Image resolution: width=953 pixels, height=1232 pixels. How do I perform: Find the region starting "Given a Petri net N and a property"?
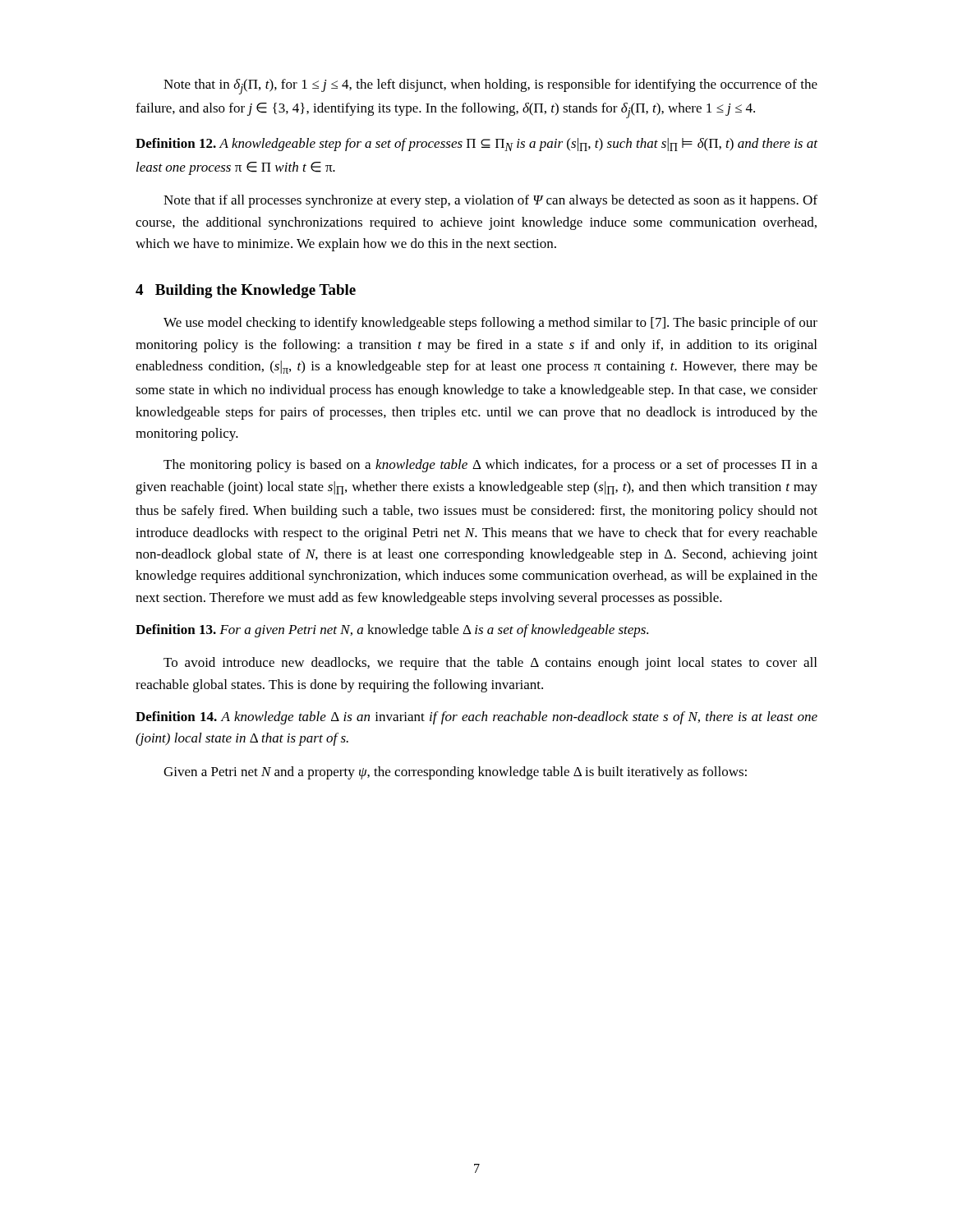tap(476, 772)
